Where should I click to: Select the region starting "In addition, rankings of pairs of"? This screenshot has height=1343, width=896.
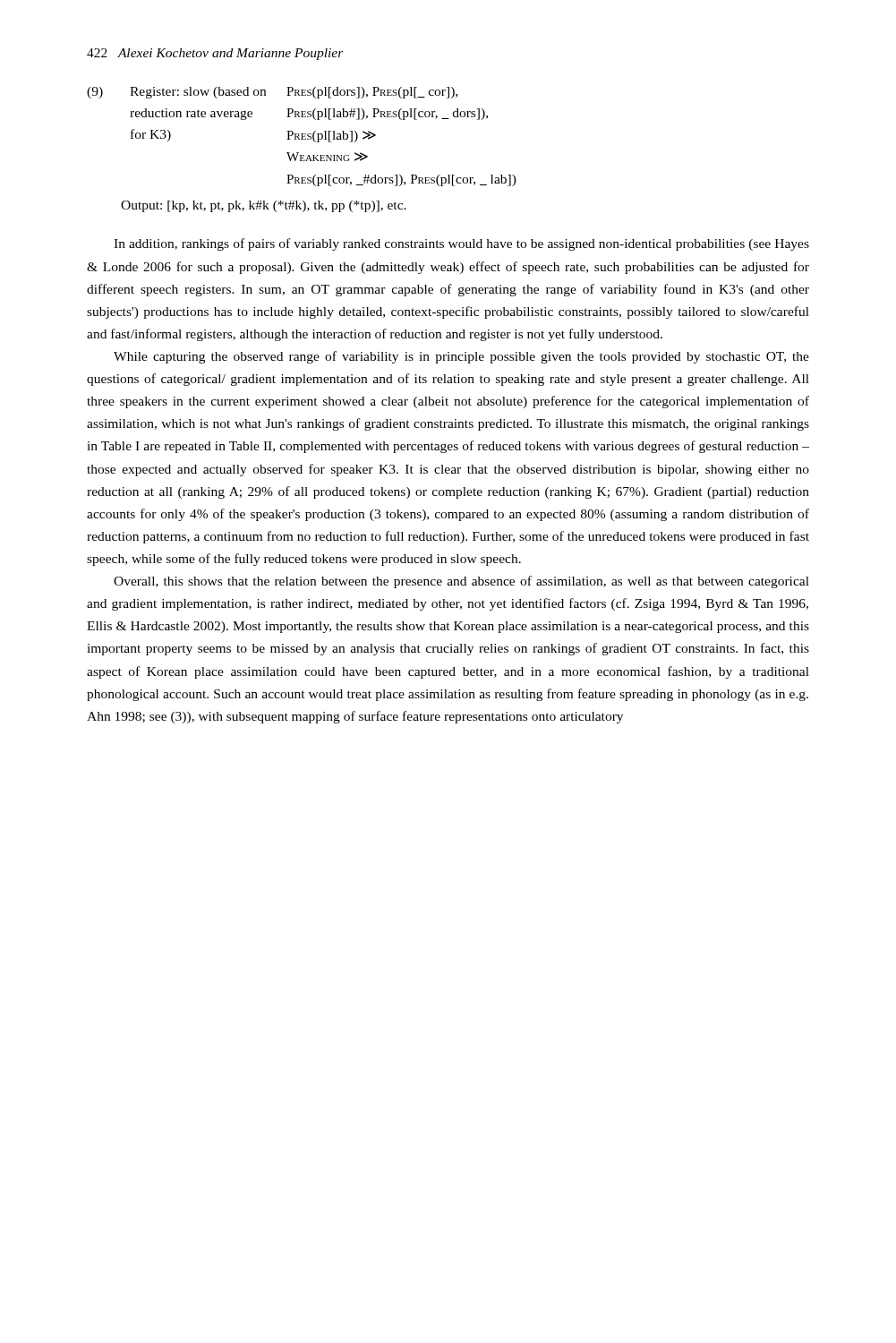tap(448, 289)
